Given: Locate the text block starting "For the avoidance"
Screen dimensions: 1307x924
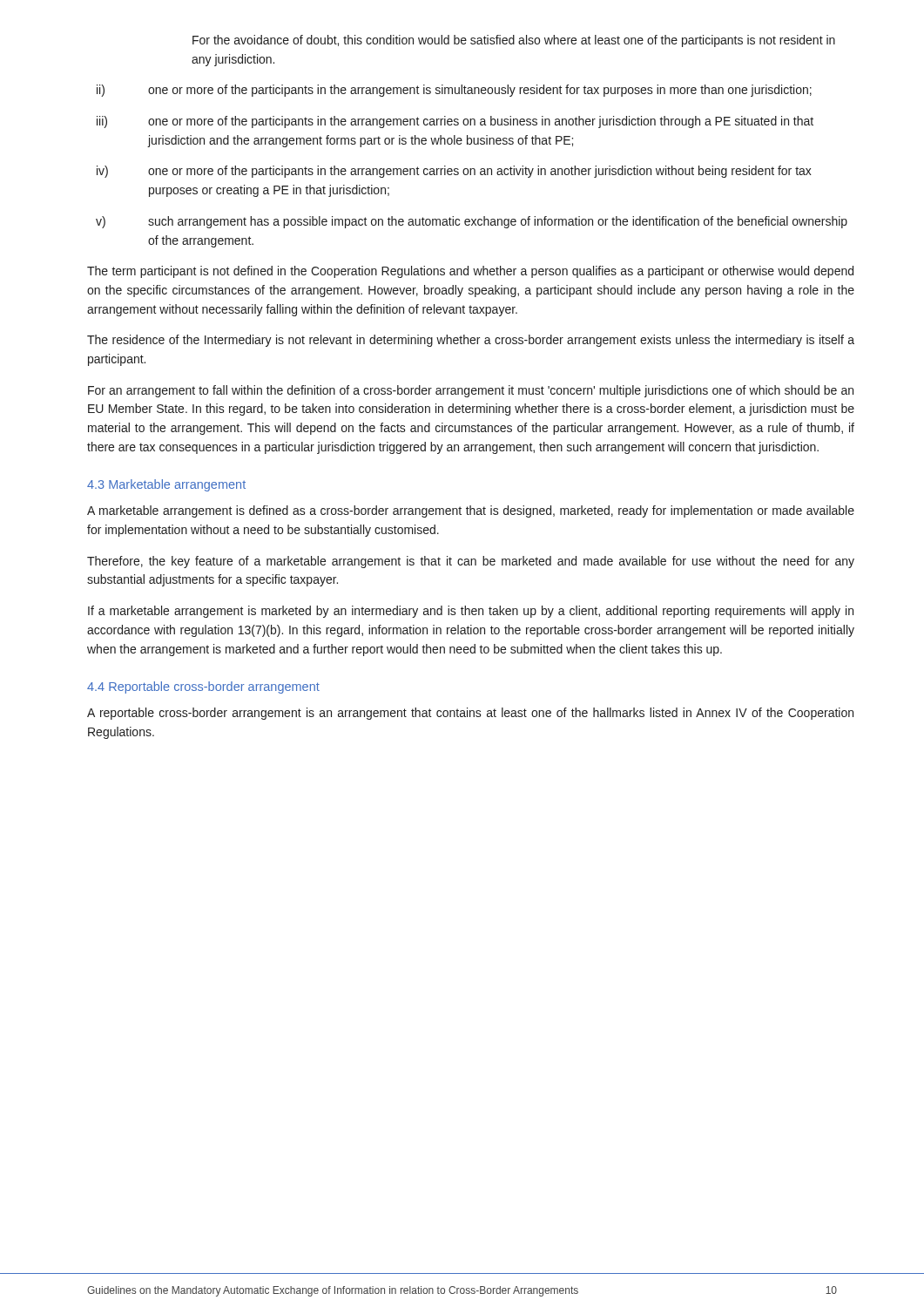Looking at the screenshot, I should [x=514, y=50].
